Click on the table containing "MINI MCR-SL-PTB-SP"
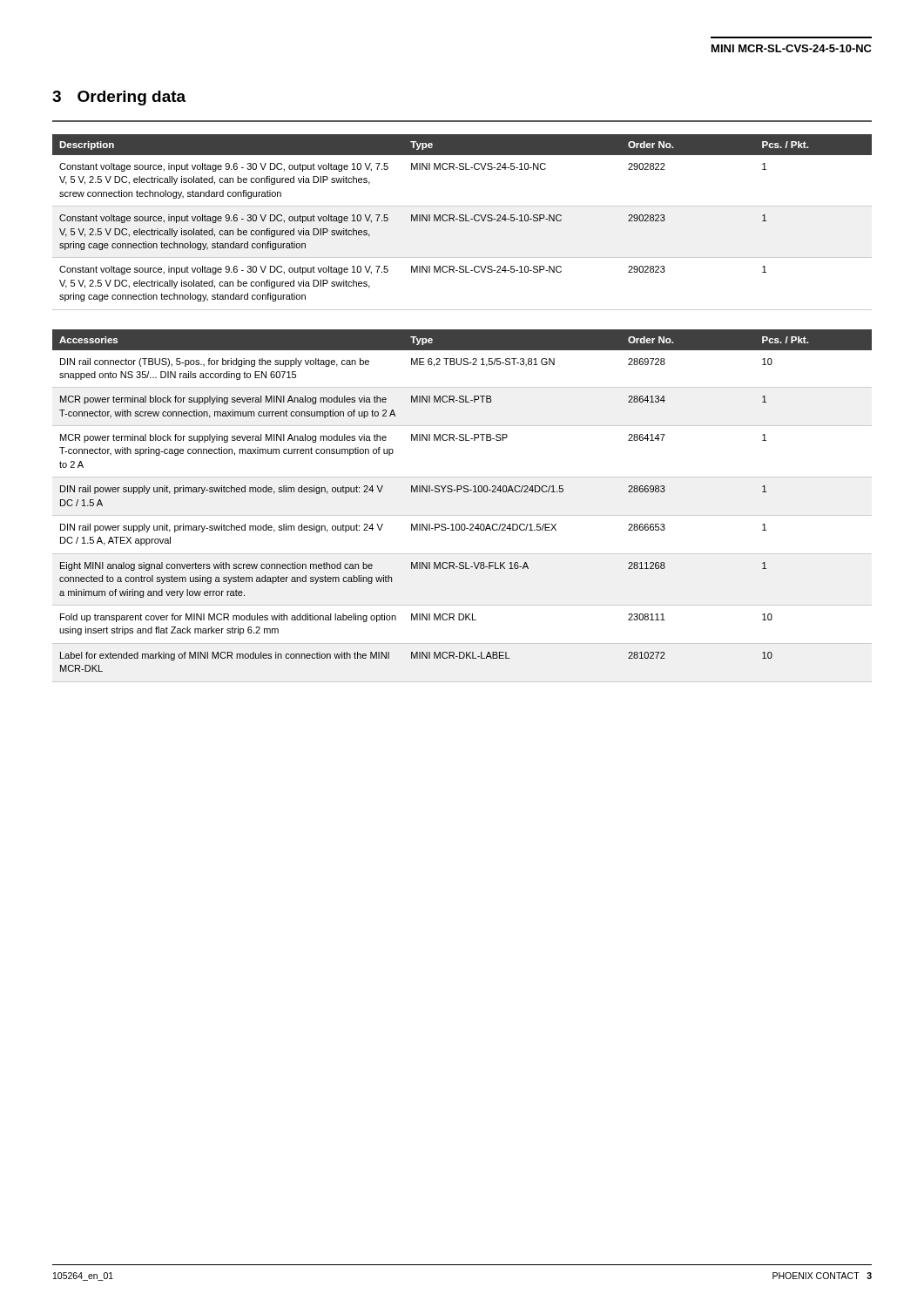This screenshot has width=924, height=1307. [462, 505]
